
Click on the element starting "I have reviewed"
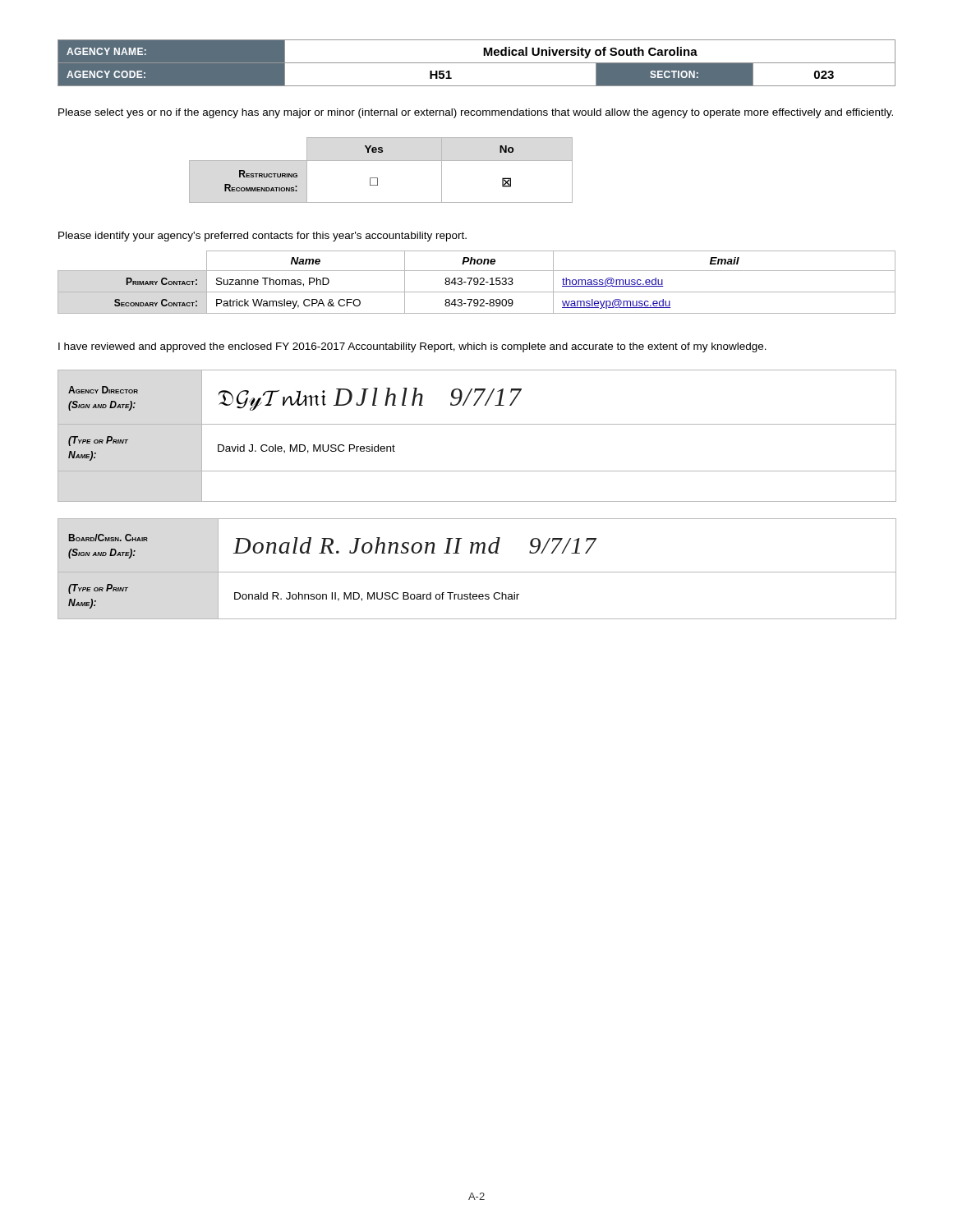point(412,346)
